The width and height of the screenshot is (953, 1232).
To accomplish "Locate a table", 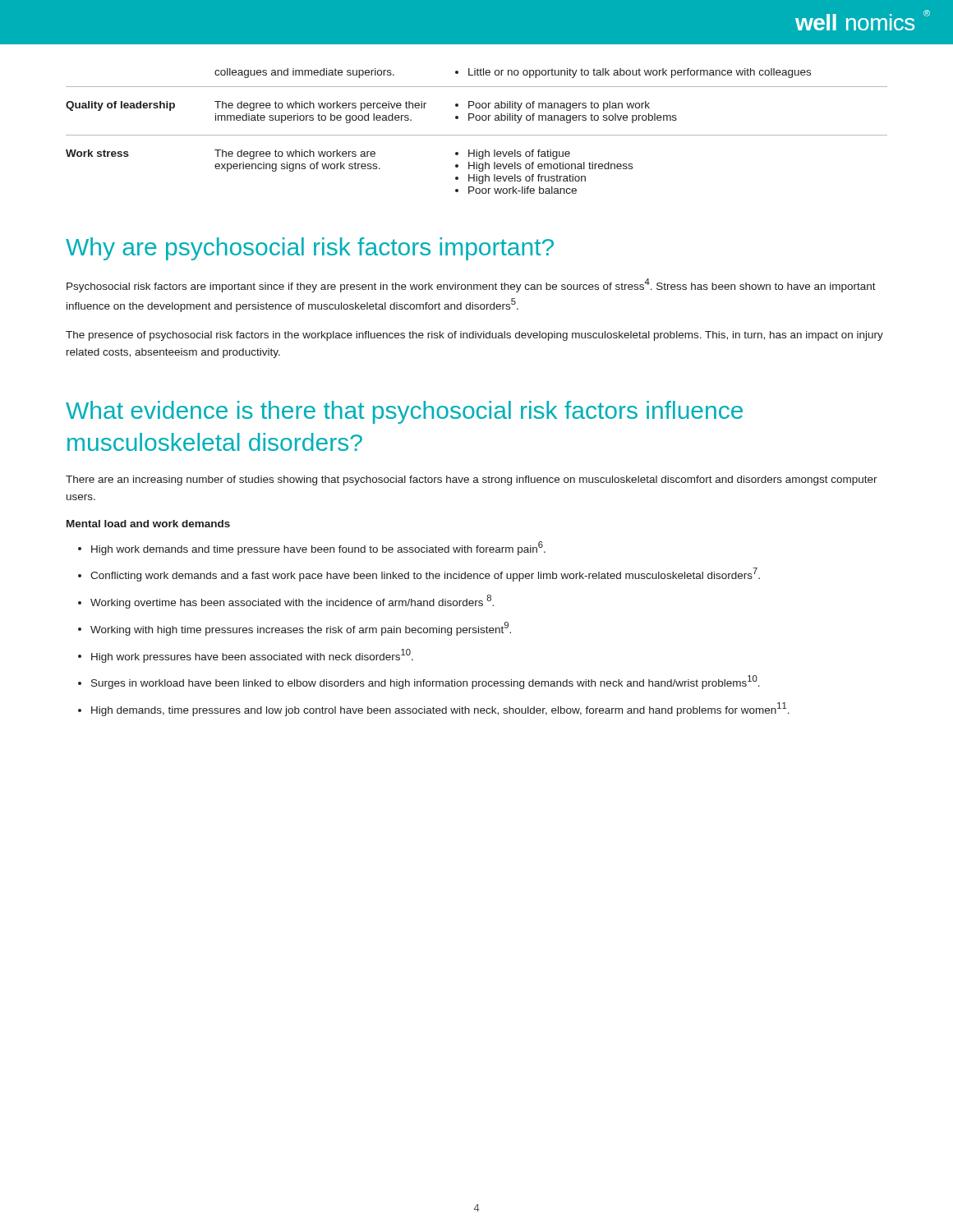I will click(x=476, y=133).
